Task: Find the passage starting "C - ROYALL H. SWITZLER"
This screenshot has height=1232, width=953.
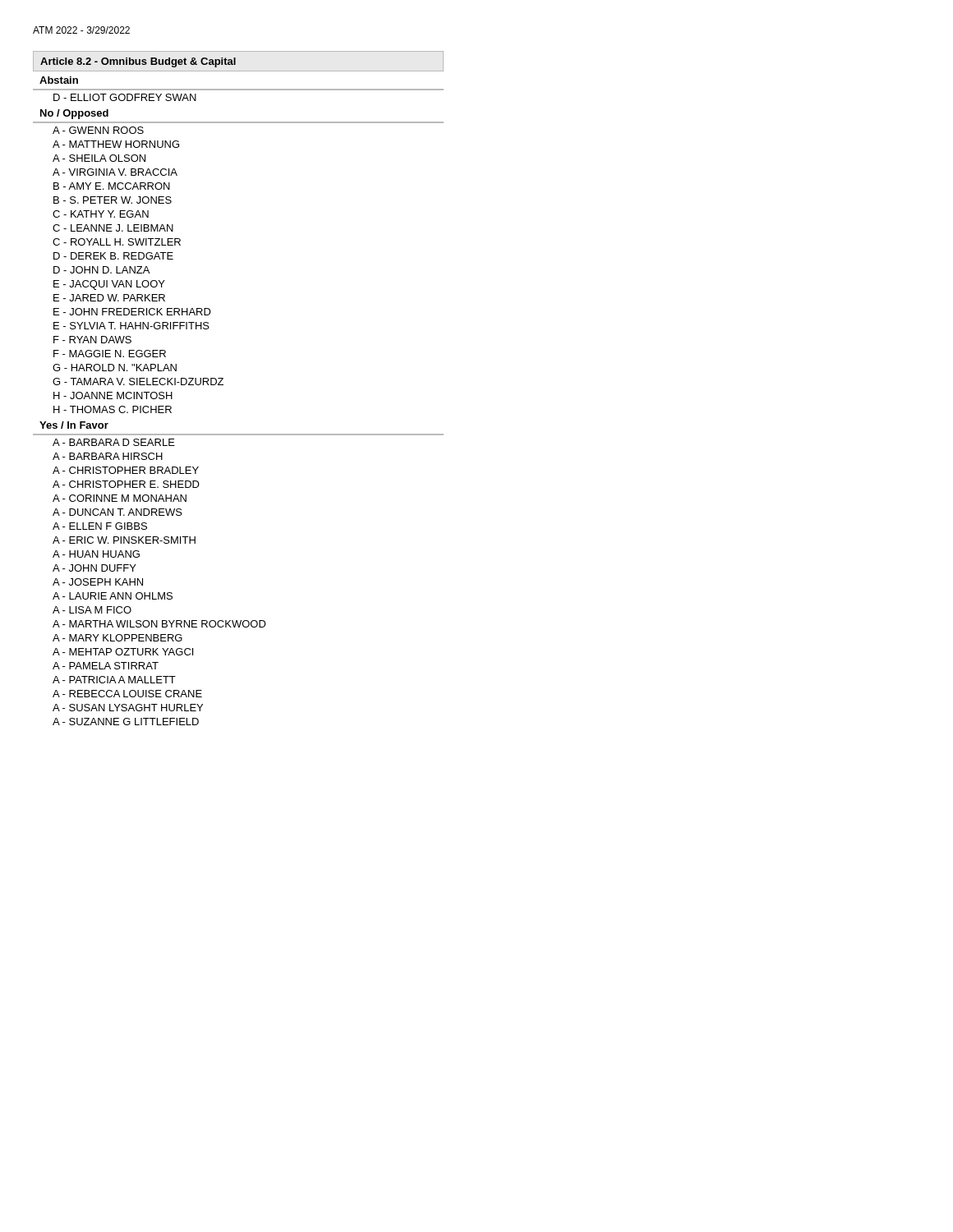Action: tap(117, 242)
